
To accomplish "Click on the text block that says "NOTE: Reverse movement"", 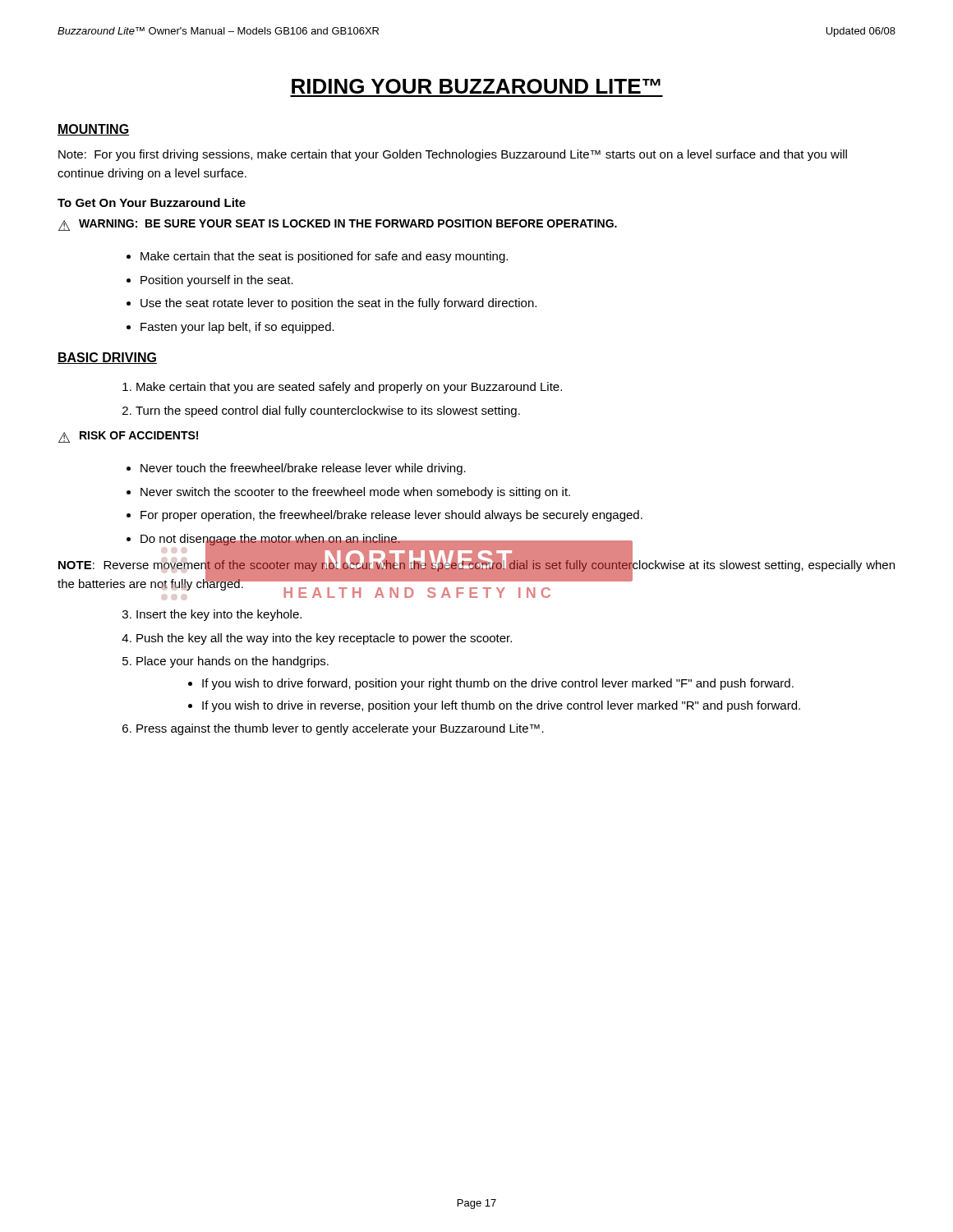I will coord(476,574).
